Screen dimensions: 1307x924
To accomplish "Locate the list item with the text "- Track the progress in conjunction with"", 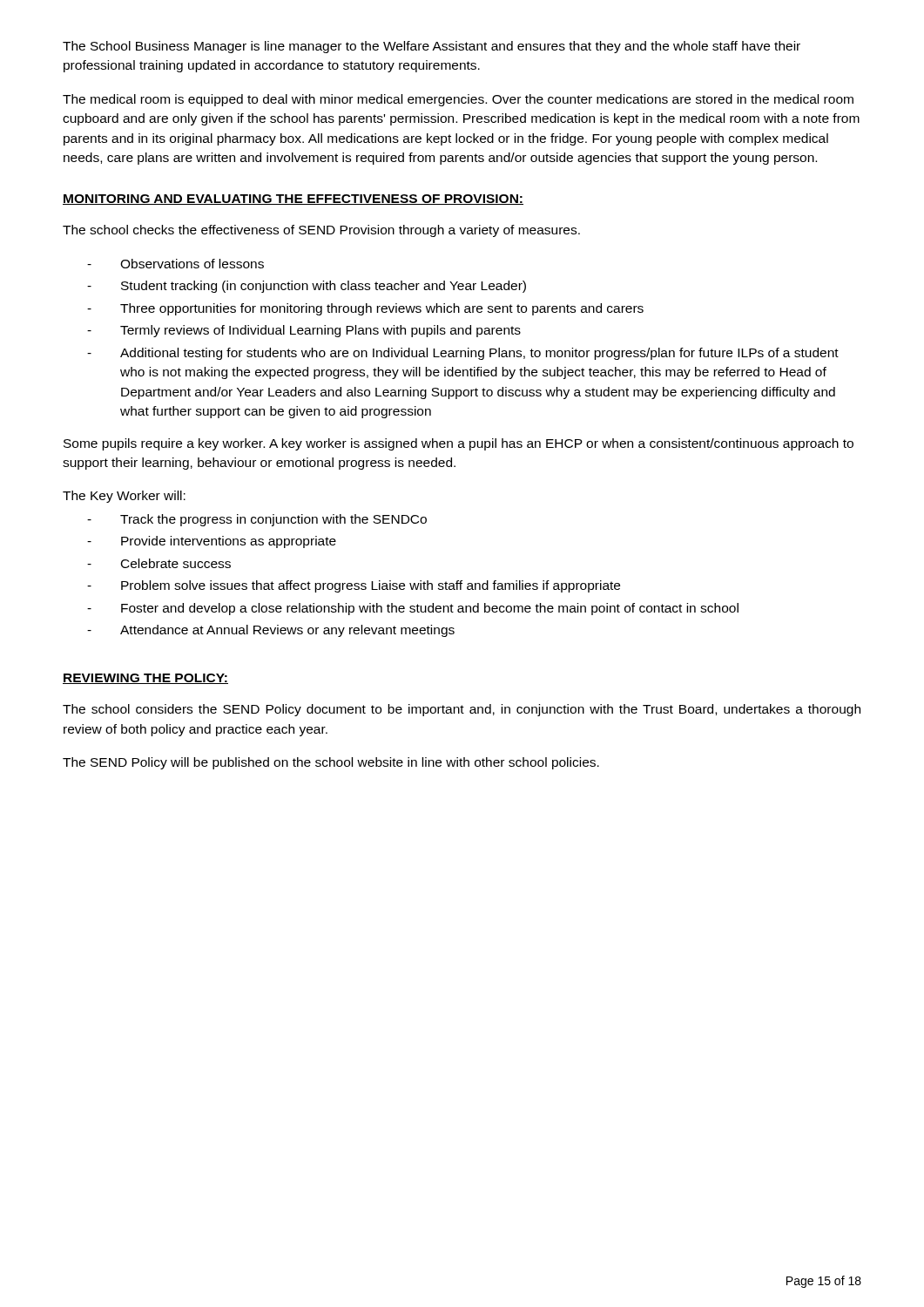I will click(x=257, y=520).
